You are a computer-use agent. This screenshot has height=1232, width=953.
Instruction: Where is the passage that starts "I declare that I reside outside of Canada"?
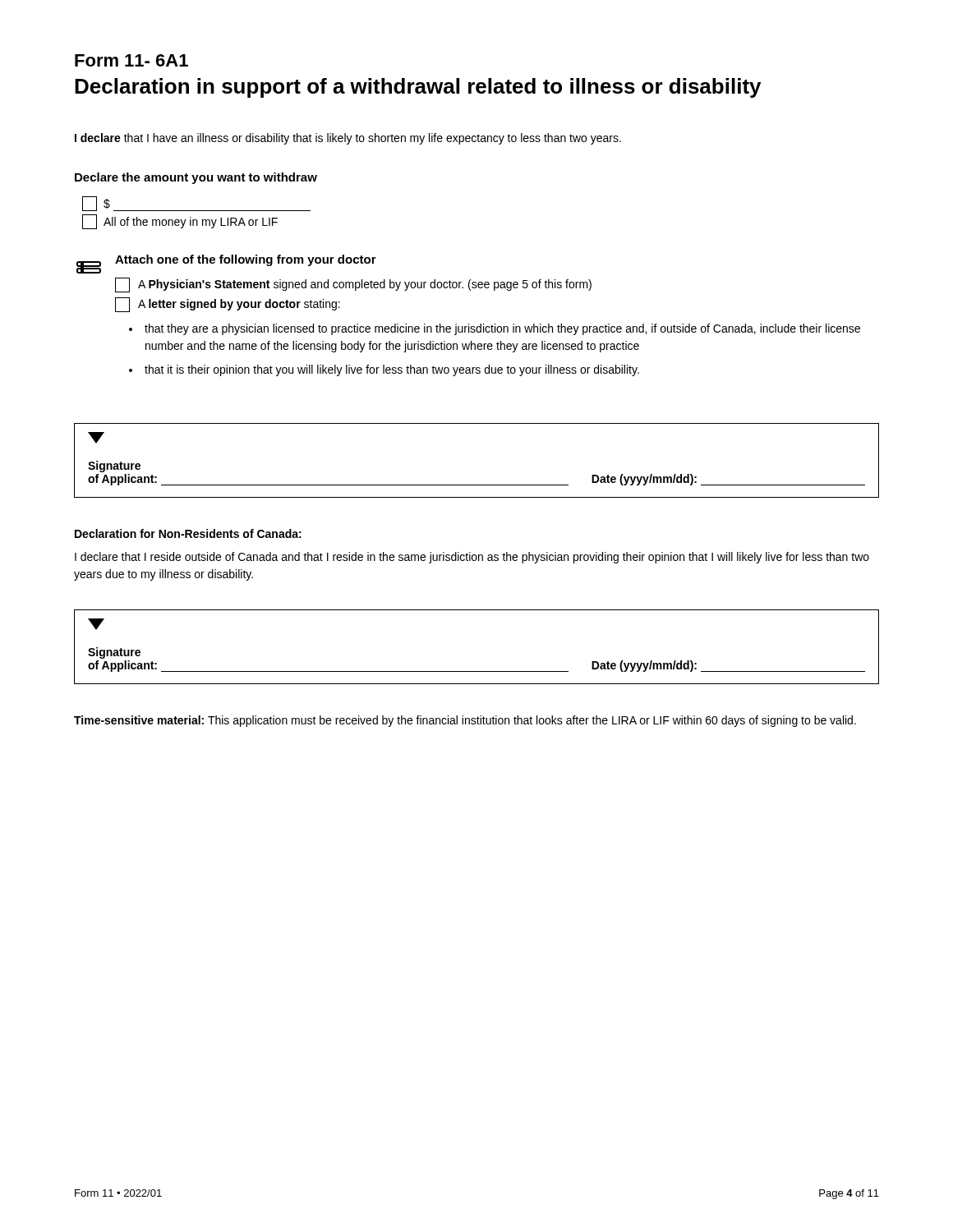pos(472,566)
